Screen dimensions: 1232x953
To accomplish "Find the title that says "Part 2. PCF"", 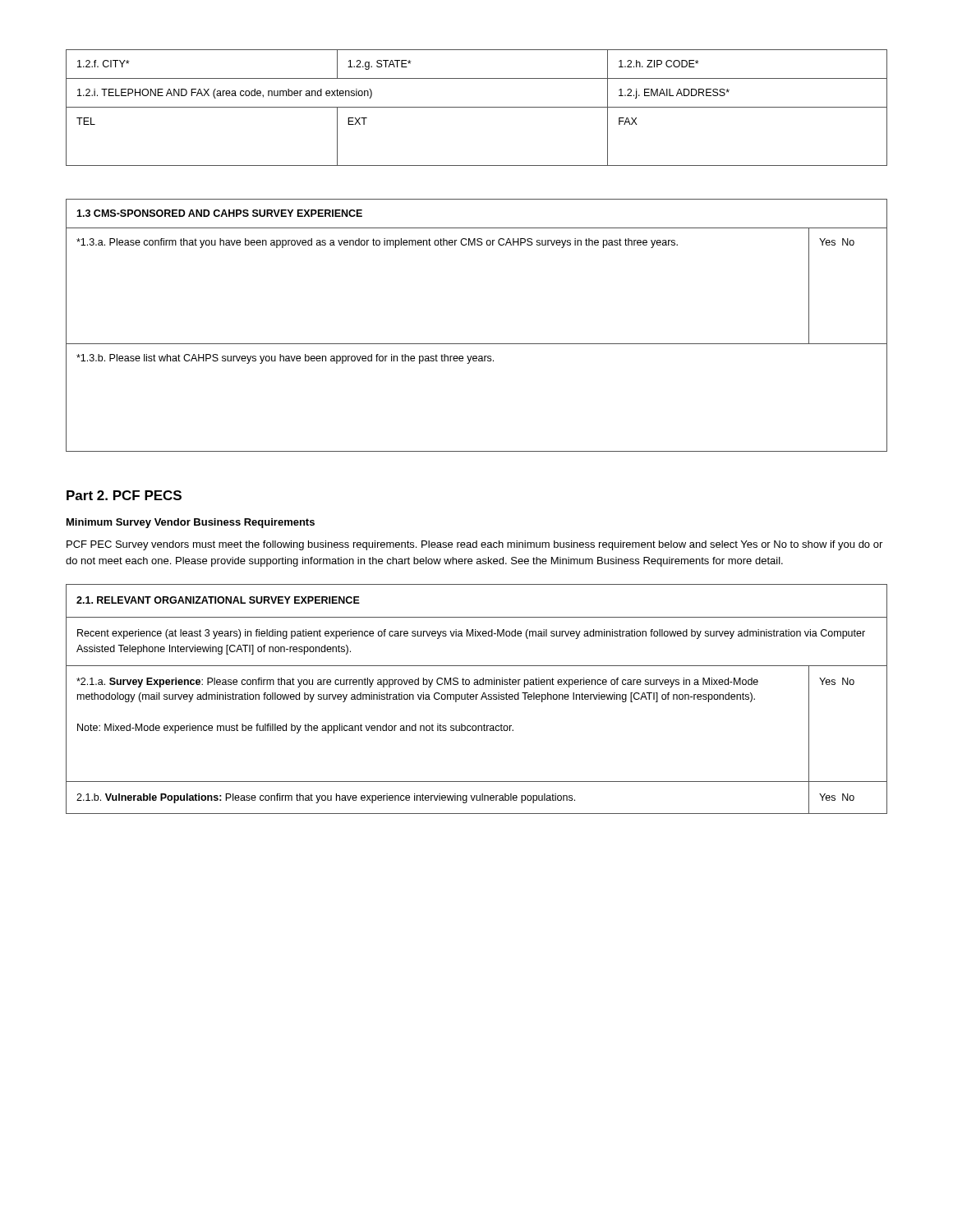I will click(124, 496).
